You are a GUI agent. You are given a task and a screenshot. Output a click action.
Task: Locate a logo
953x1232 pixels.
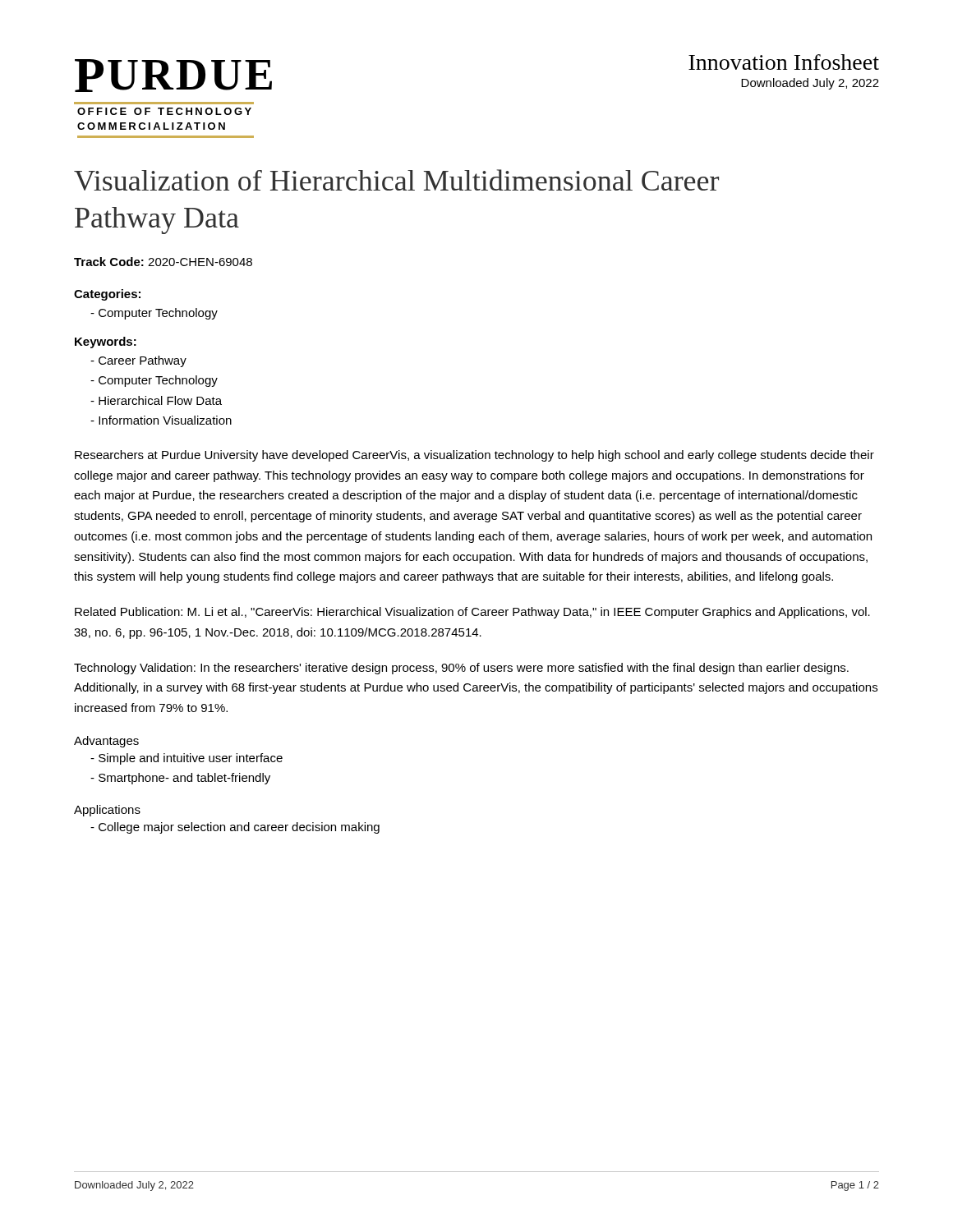pyautogui.click(x=175, y=94)
